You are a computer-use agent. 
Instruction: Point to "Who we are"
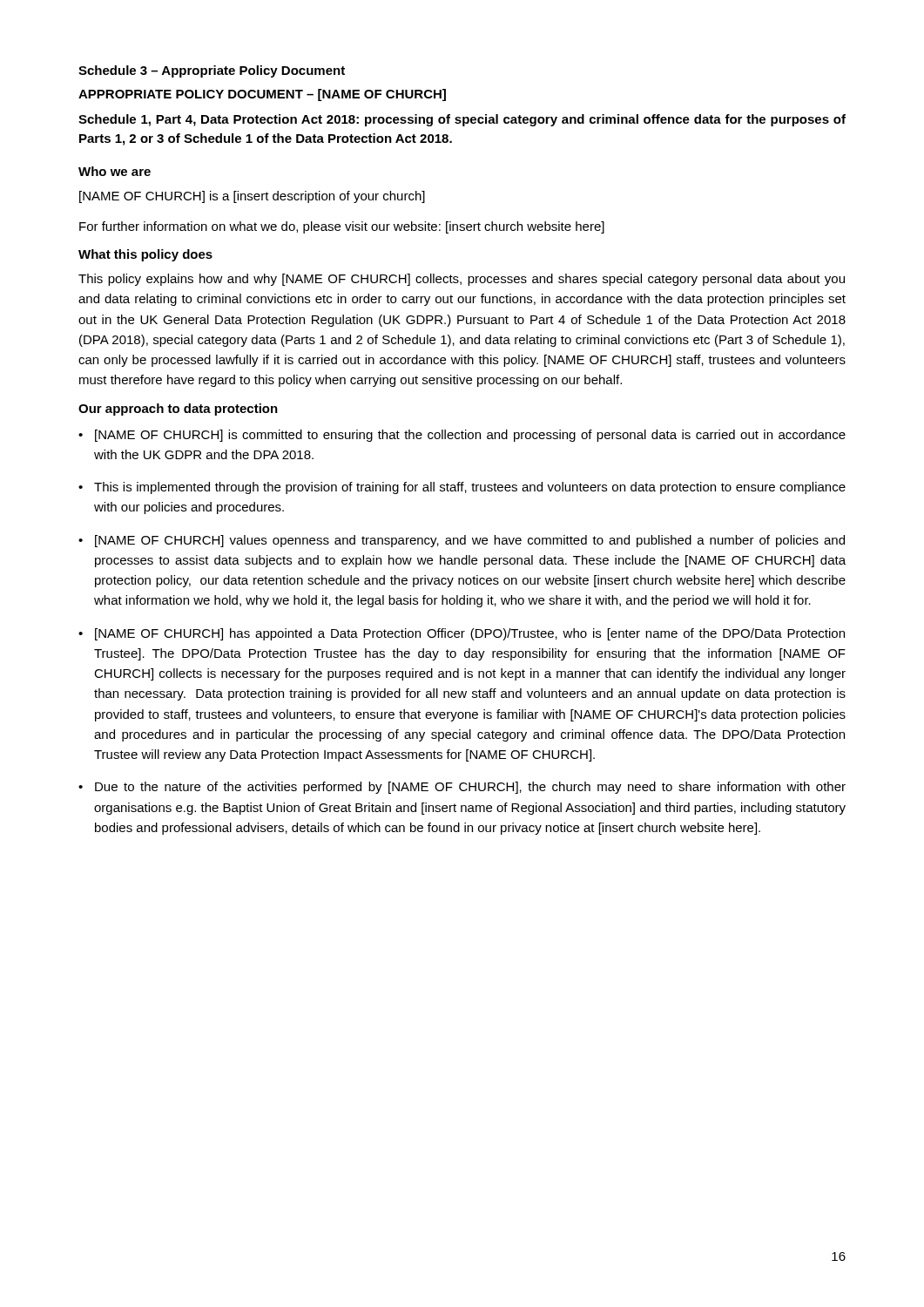tap(115, 171)
